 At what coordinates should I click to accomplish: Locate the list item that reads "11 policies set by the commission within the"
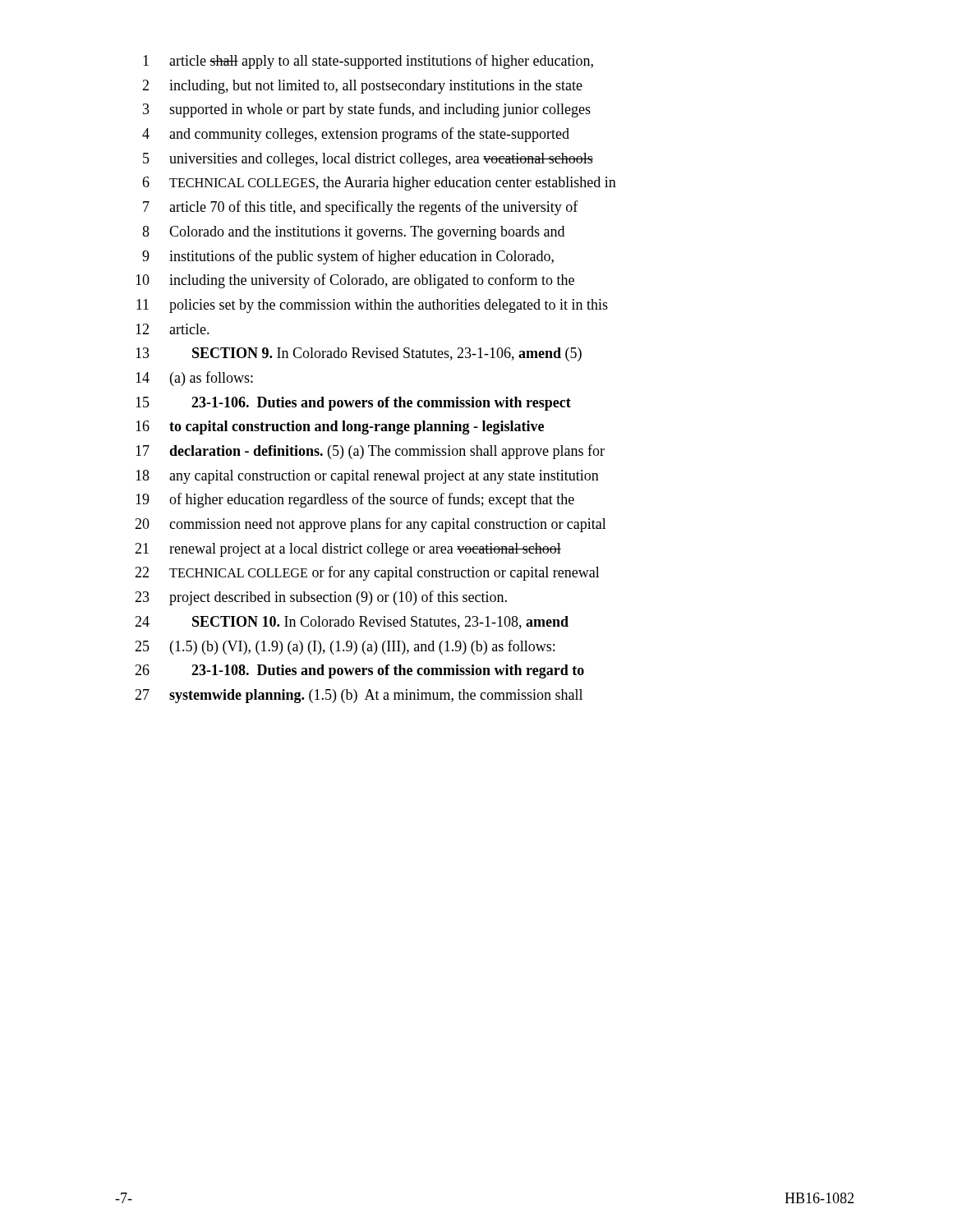point(485,305)
